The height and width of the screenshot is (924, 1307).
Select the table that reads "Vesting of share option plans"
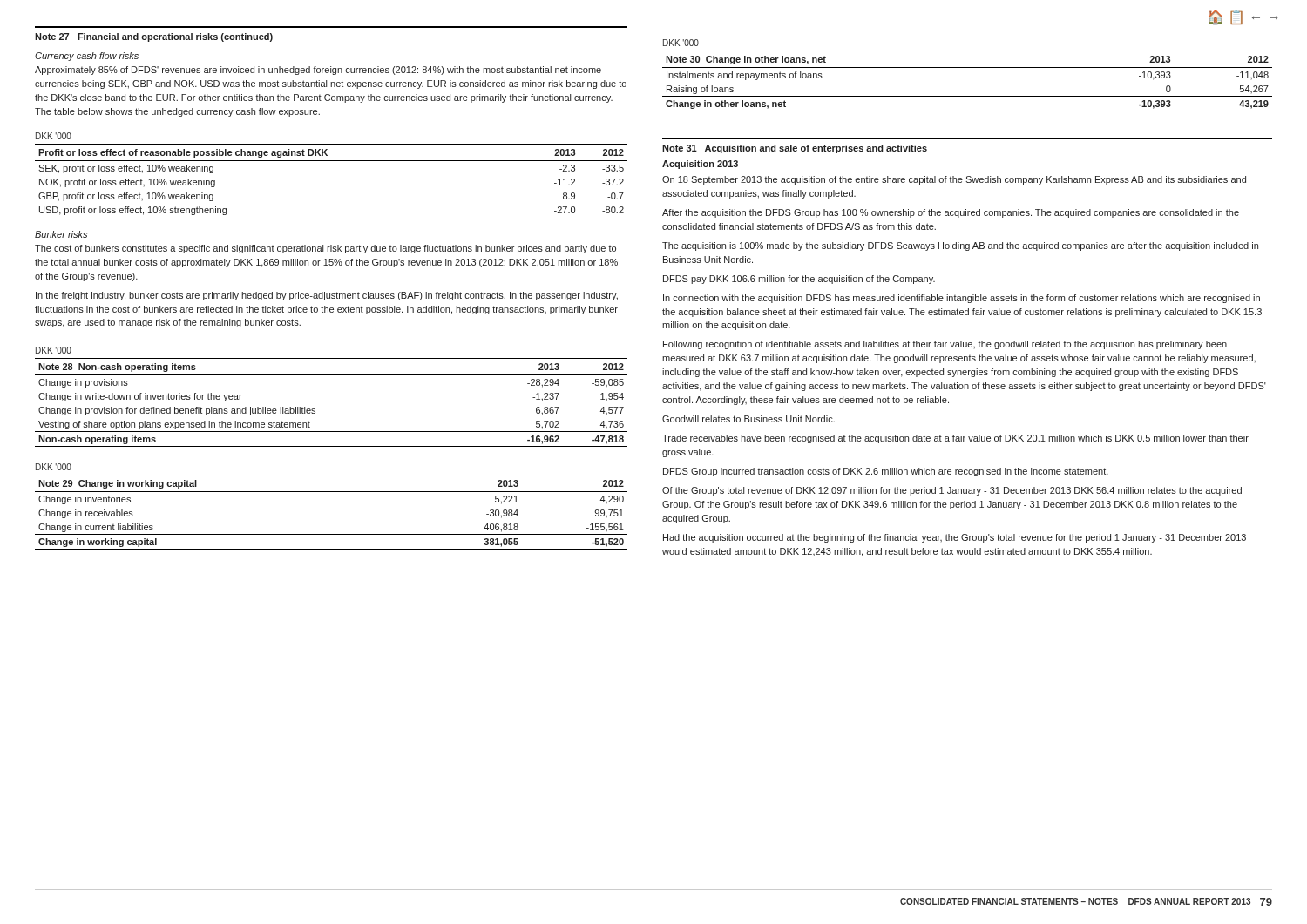pos(331,403)
